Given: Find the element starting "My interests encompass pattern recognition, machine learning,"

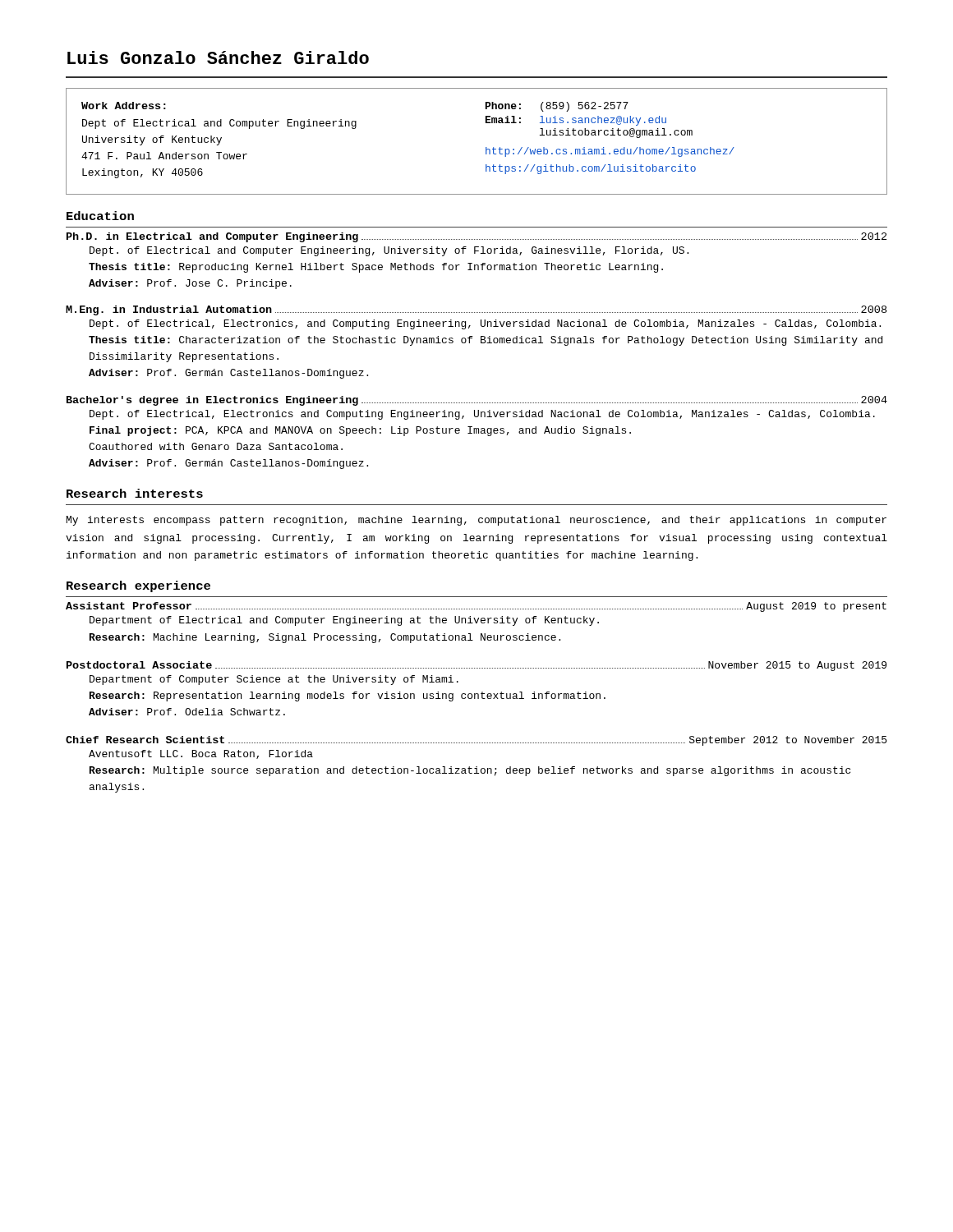Looking at the screenshot, I should click(476, 538).
